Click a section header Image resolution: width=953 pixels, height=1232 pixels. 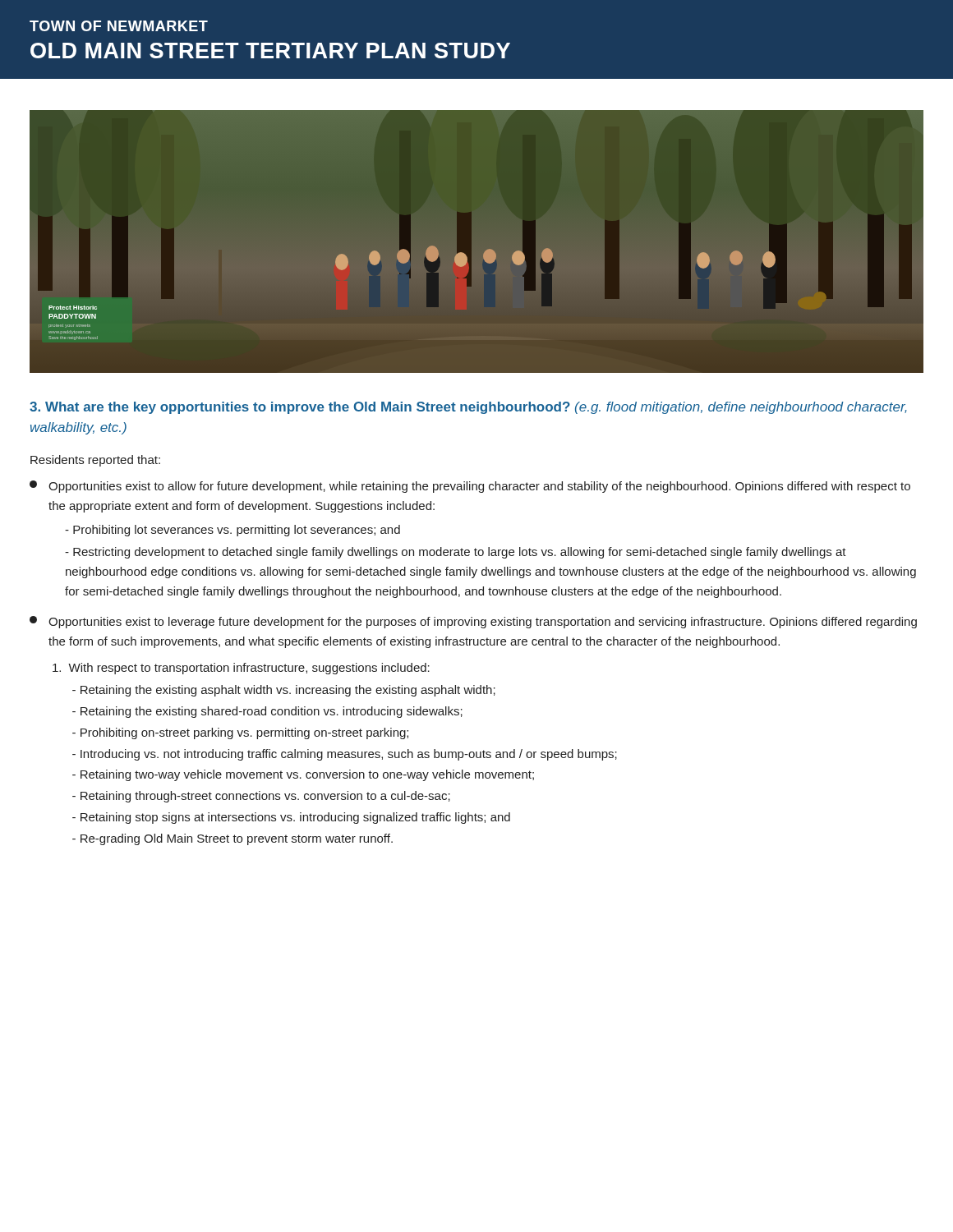tap(469, 417)
